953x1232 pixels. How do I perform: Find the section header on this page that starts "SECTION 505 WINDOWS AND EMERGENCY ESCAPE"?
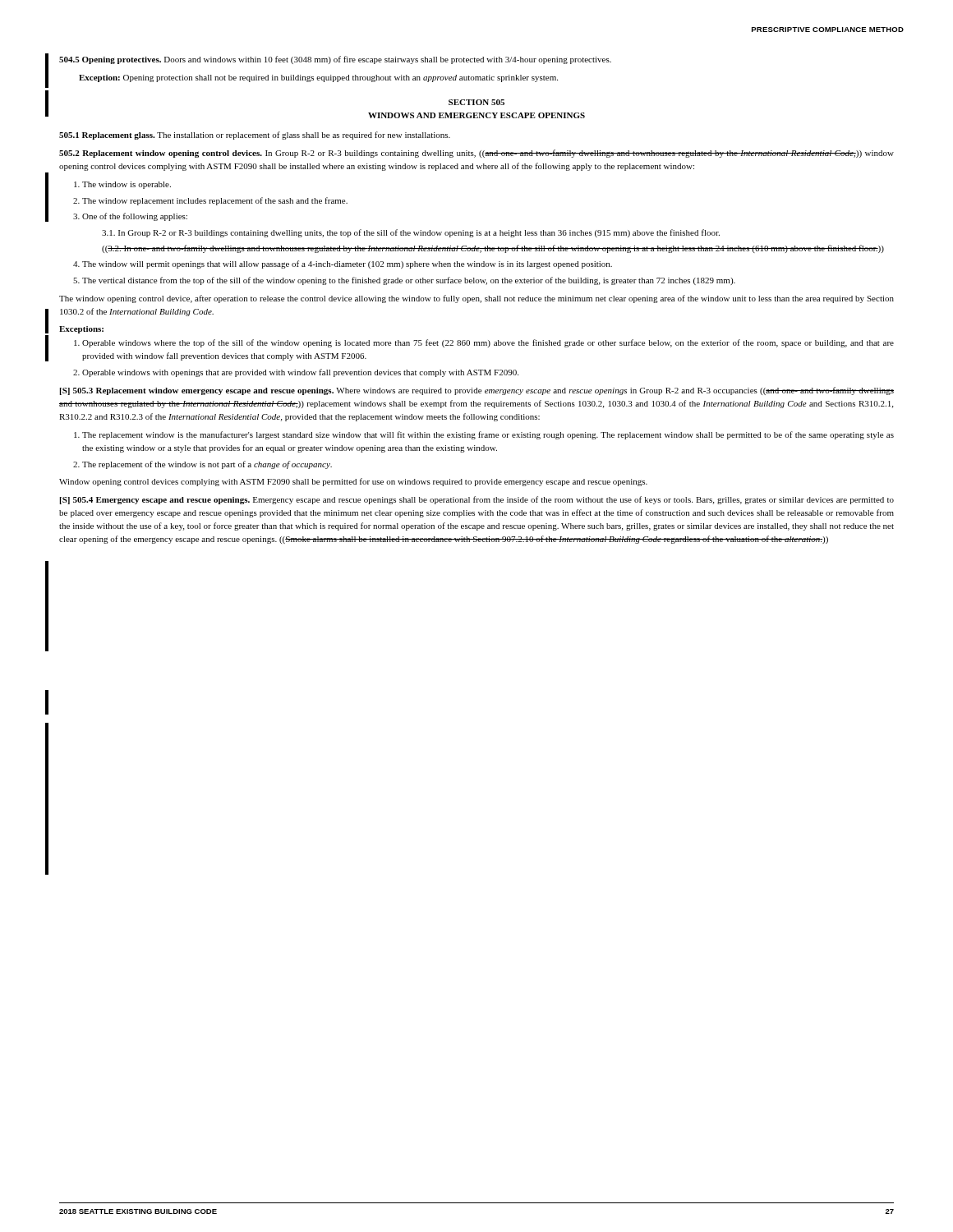click(x=476, y=109)
